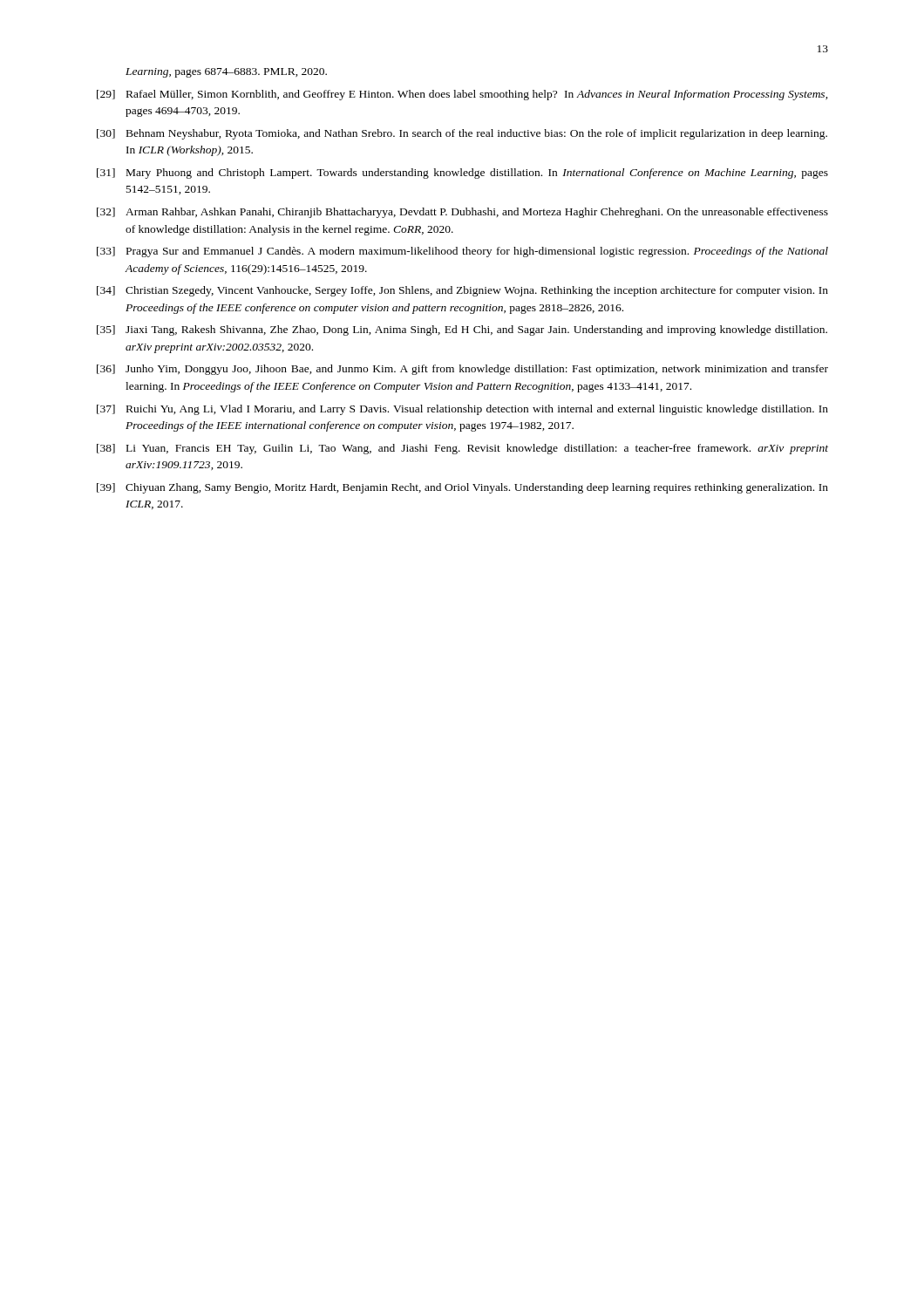924x1308 pixels.
Task: Locate the passage starting "[30] Behnam Neyshabur, Ryota Tomioka,"
Action: (x=462, y=141)
